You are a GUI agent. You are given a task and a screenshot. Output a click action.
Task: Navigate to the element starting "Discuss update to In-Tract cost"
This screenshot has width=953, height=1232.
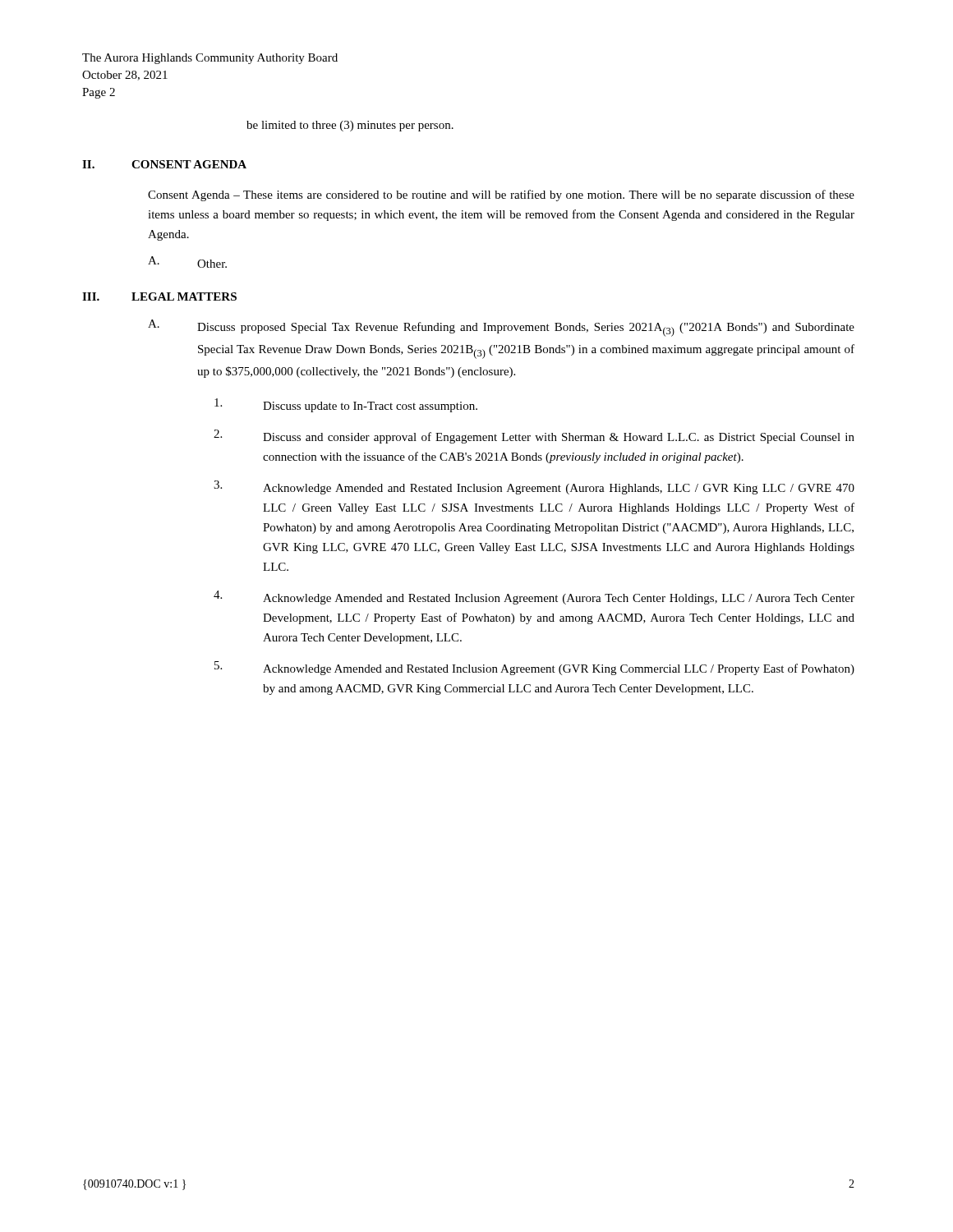coord(346,405)
